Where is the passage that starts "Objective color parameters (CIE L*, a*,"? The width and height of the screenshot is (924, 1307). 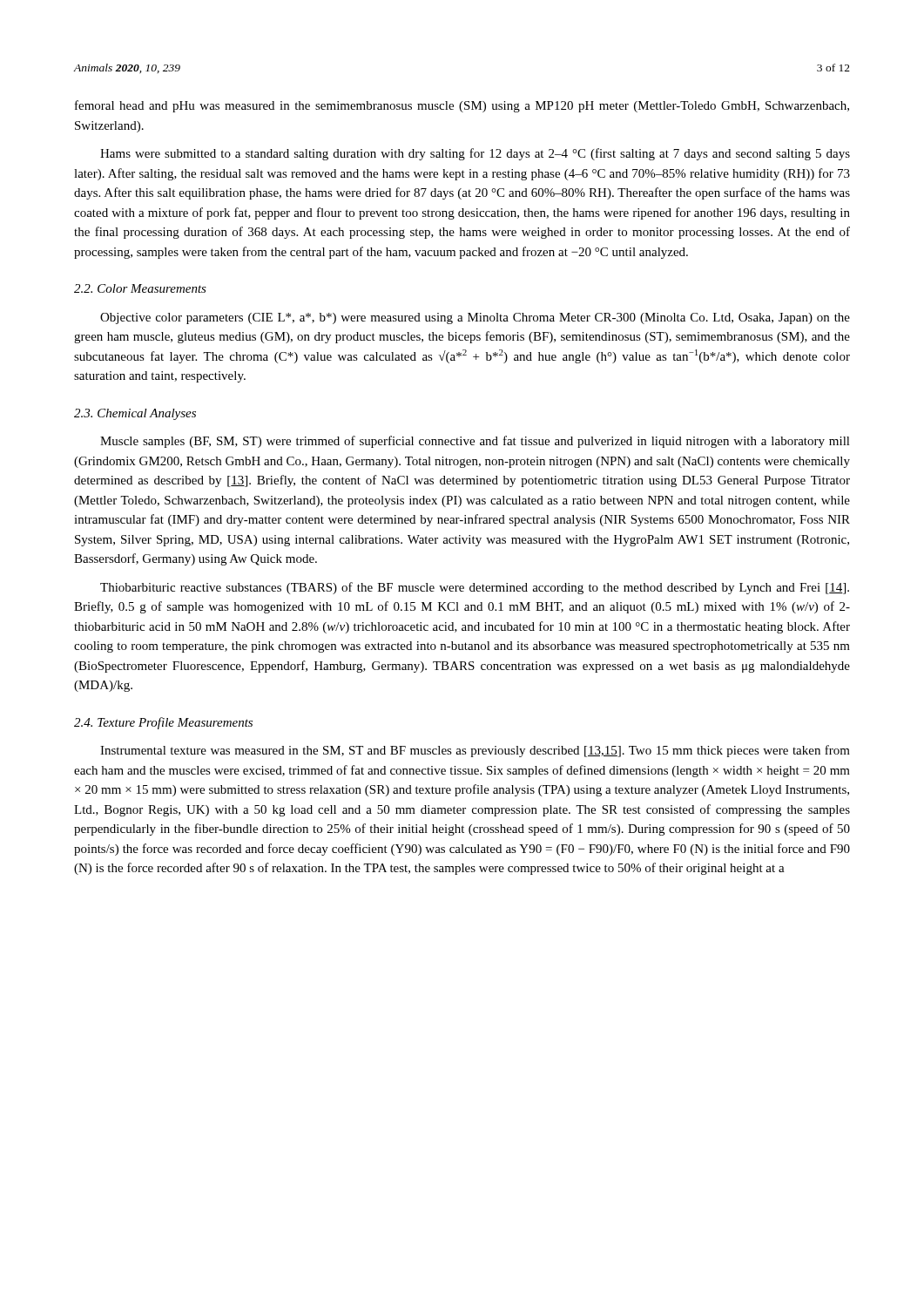click(462, 347)
